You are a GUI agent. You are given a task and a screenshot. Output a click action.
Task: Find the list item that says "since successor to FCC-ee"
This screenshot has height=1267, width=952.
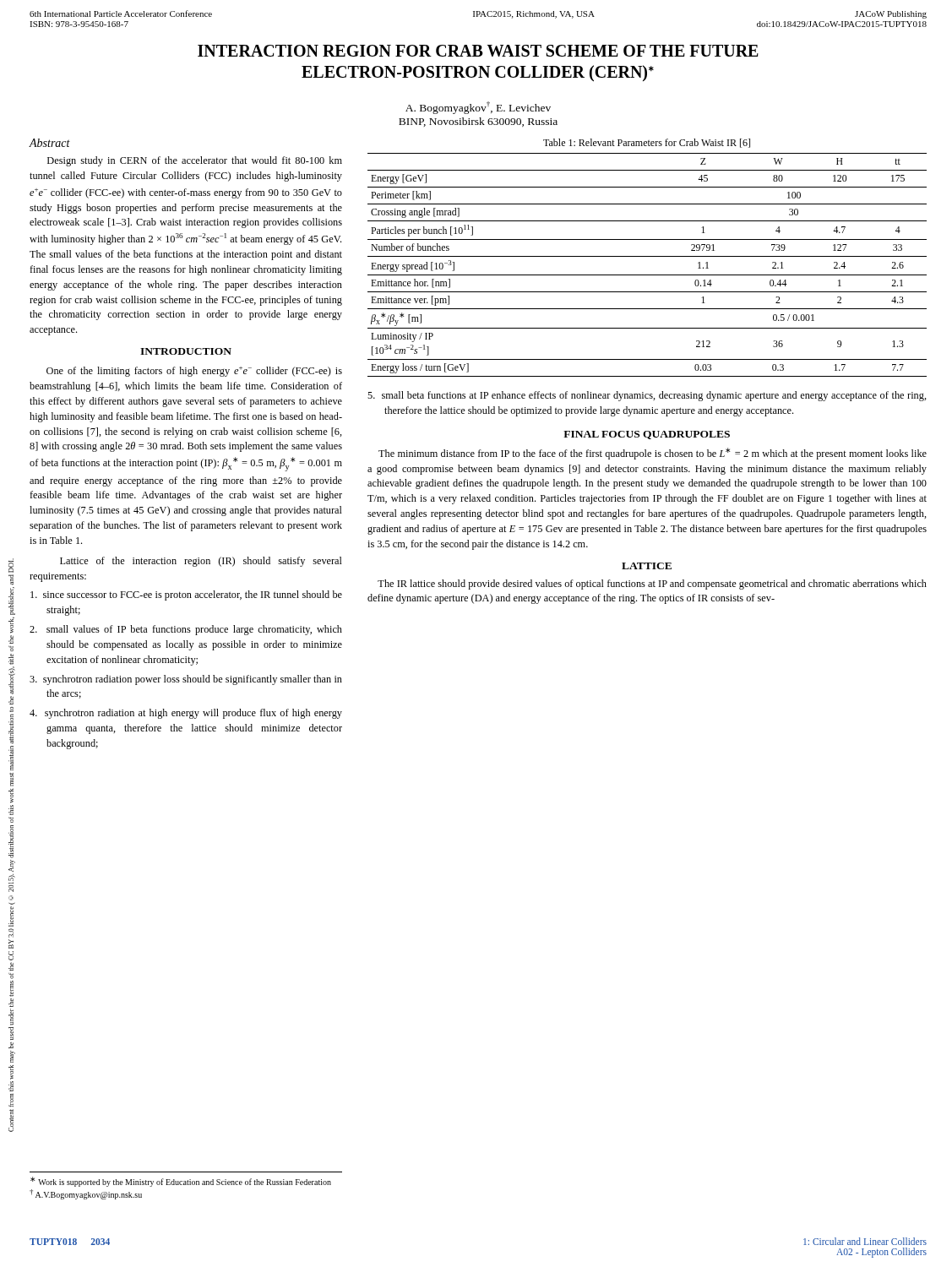[x=186, y=602]
